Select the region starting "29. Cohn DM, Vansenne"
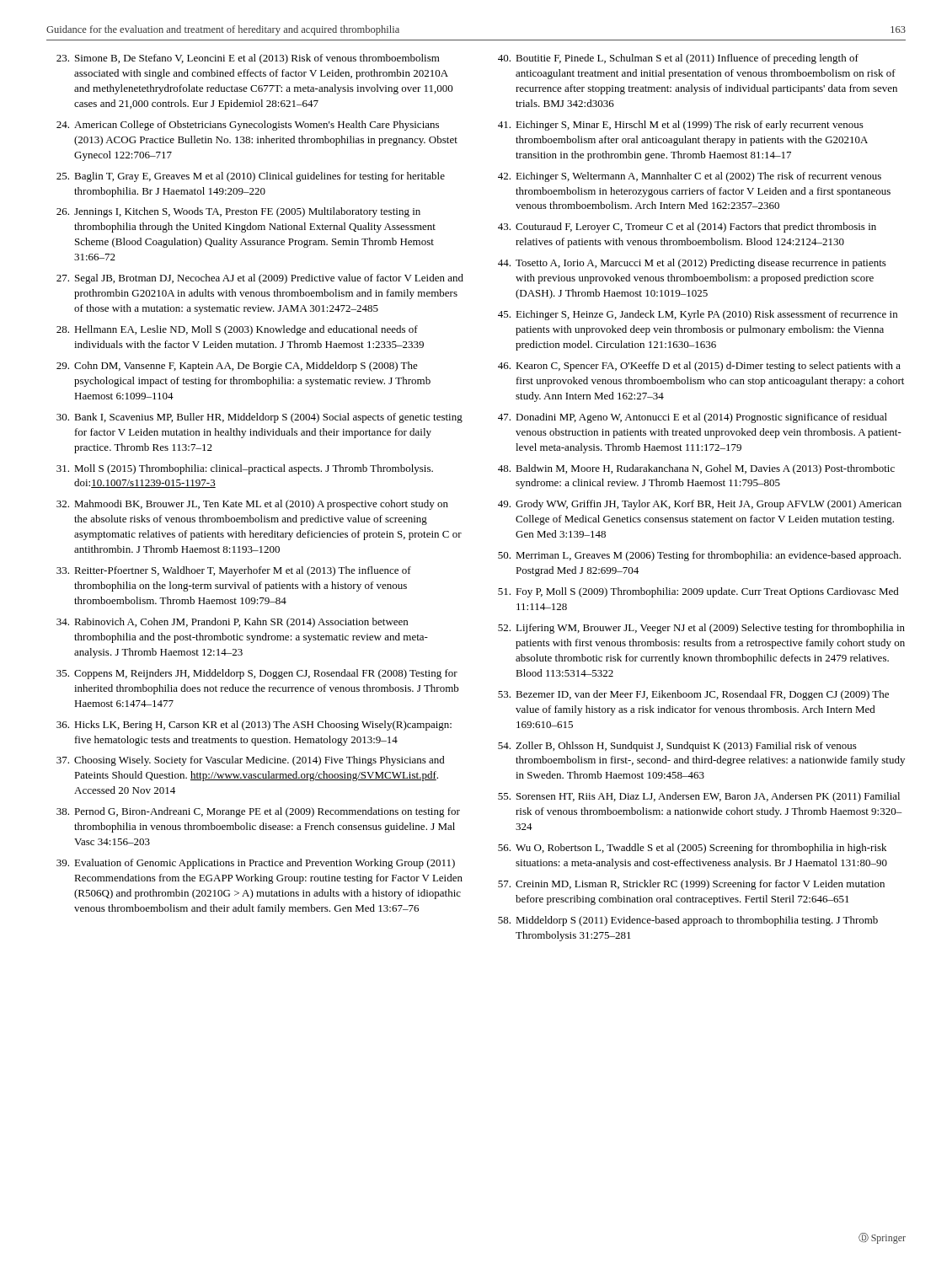This screenshot has height=1264, width=952. [255, 381]
